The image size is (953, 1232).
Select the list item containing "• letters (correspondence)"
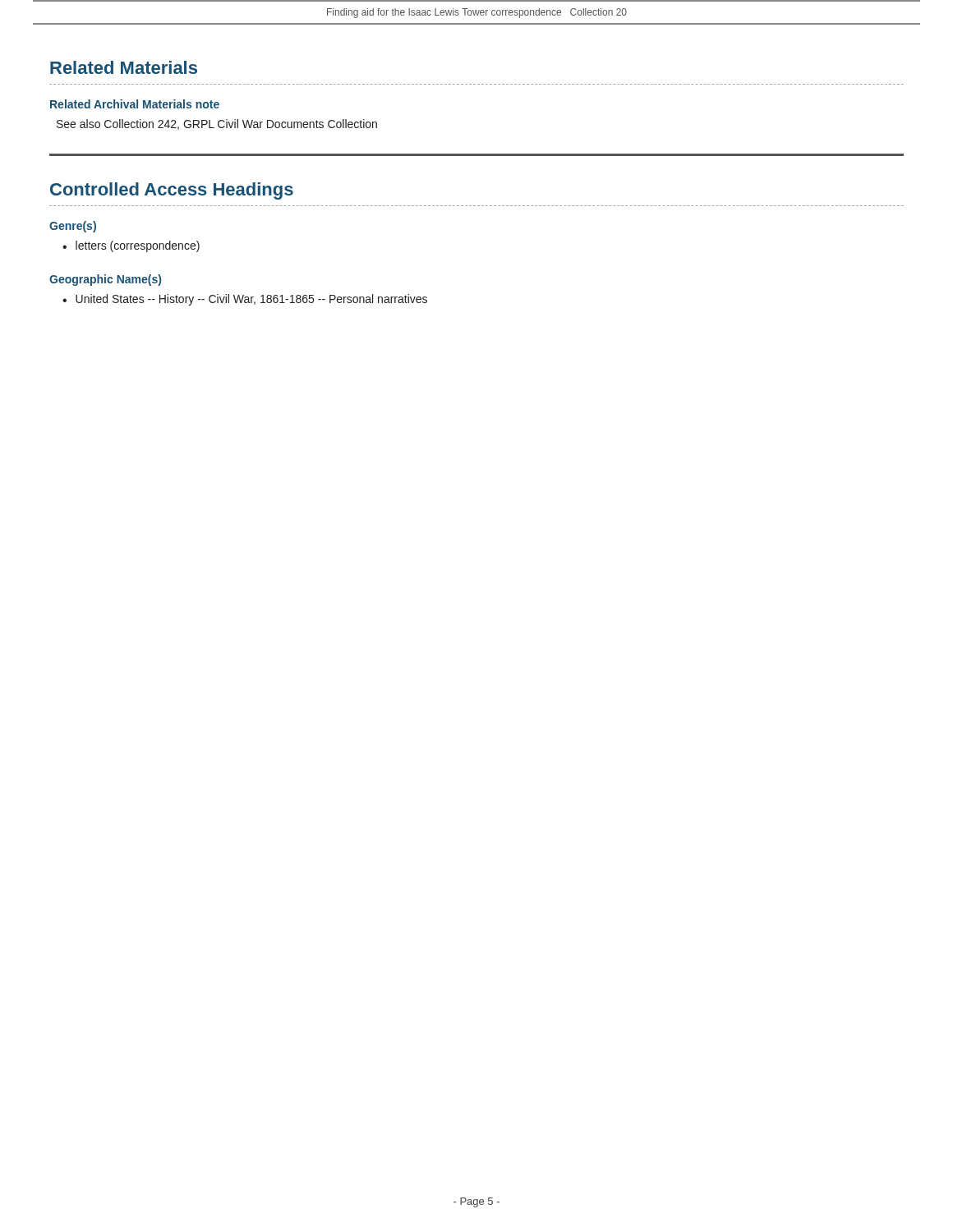131,248
